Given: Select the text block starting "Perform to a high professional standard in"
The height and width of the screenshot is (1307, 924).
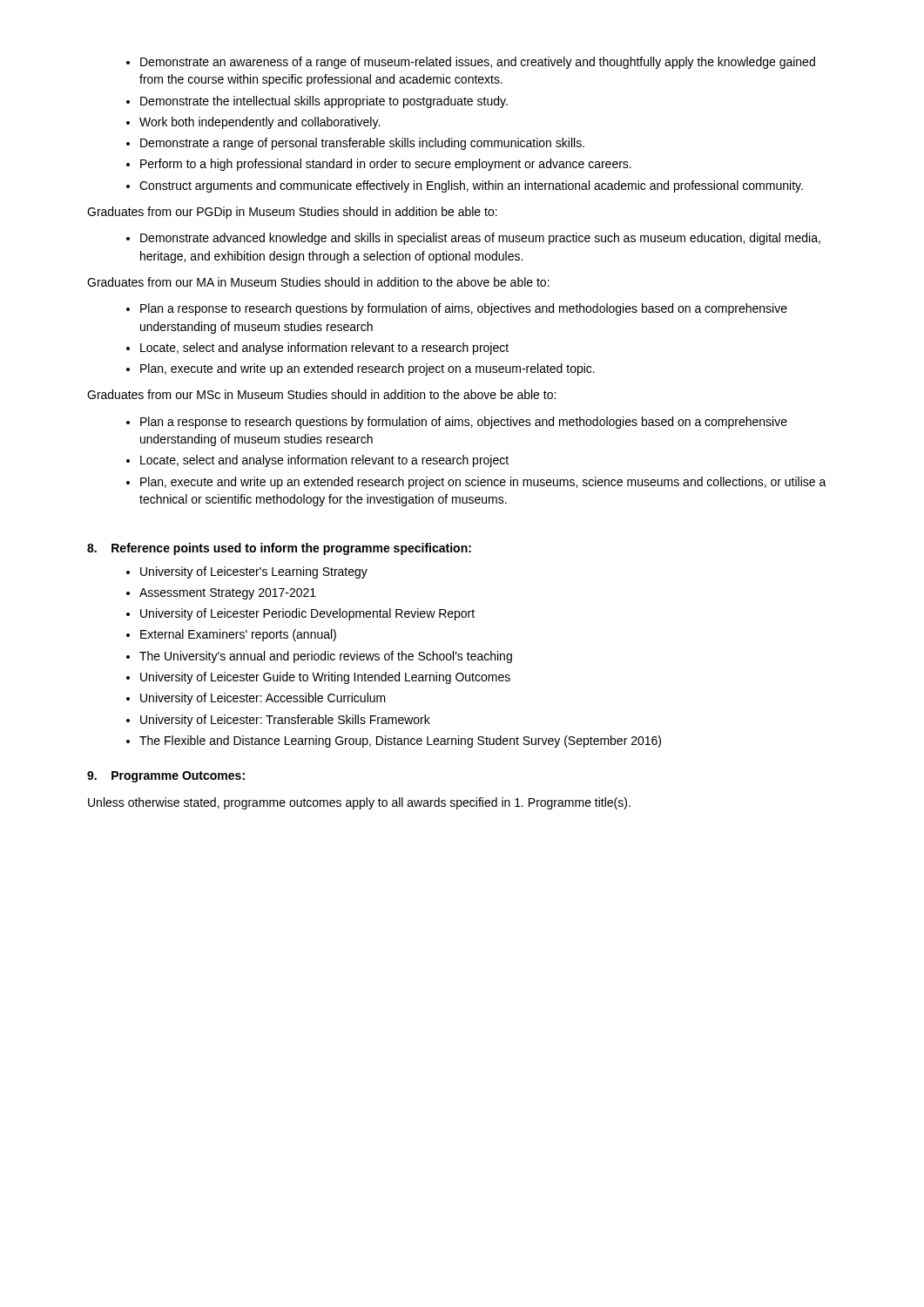Looking at the screenshot, I should 488,164.
